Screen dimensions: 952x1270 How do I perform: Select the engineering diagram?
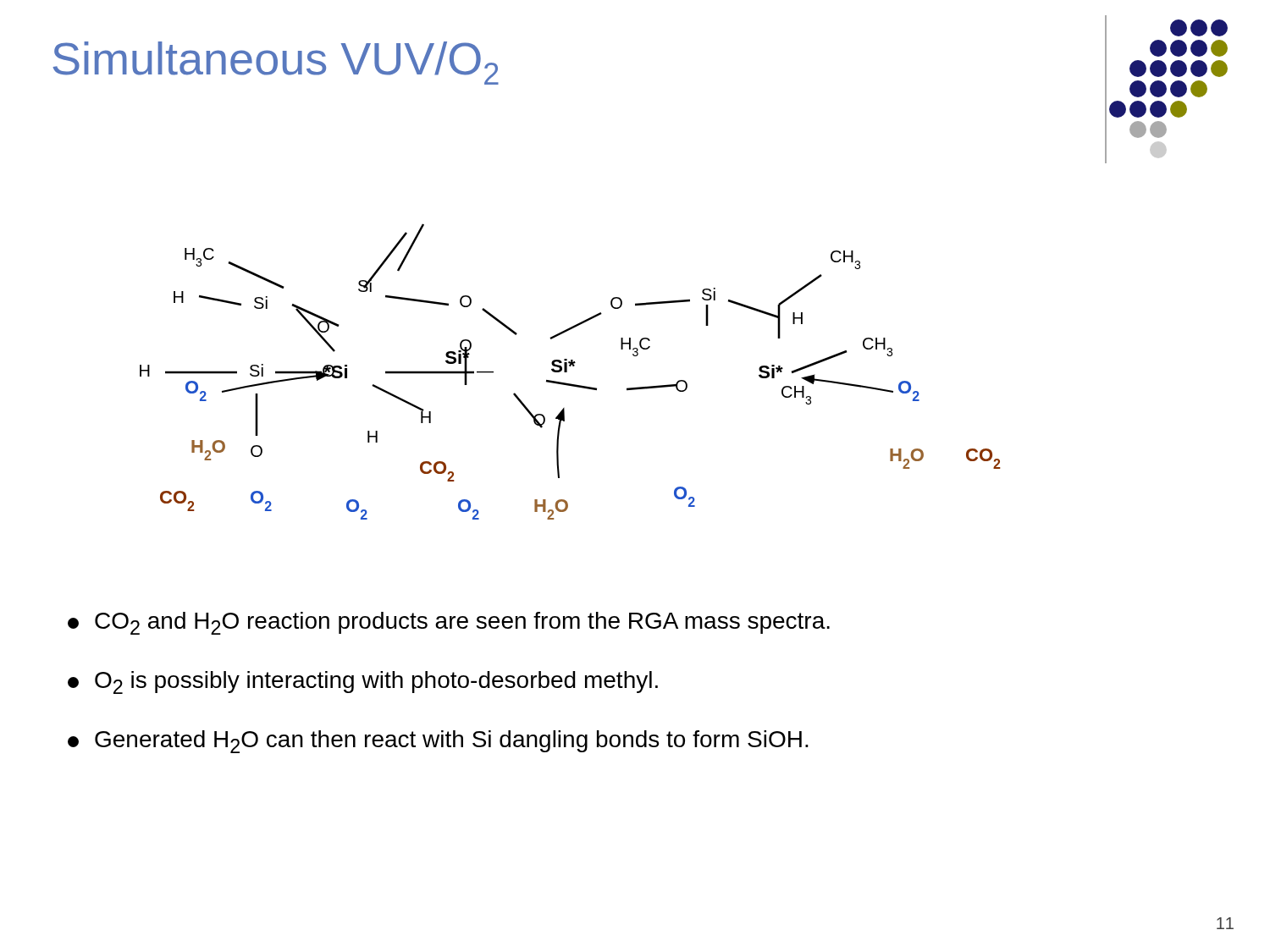627,343
